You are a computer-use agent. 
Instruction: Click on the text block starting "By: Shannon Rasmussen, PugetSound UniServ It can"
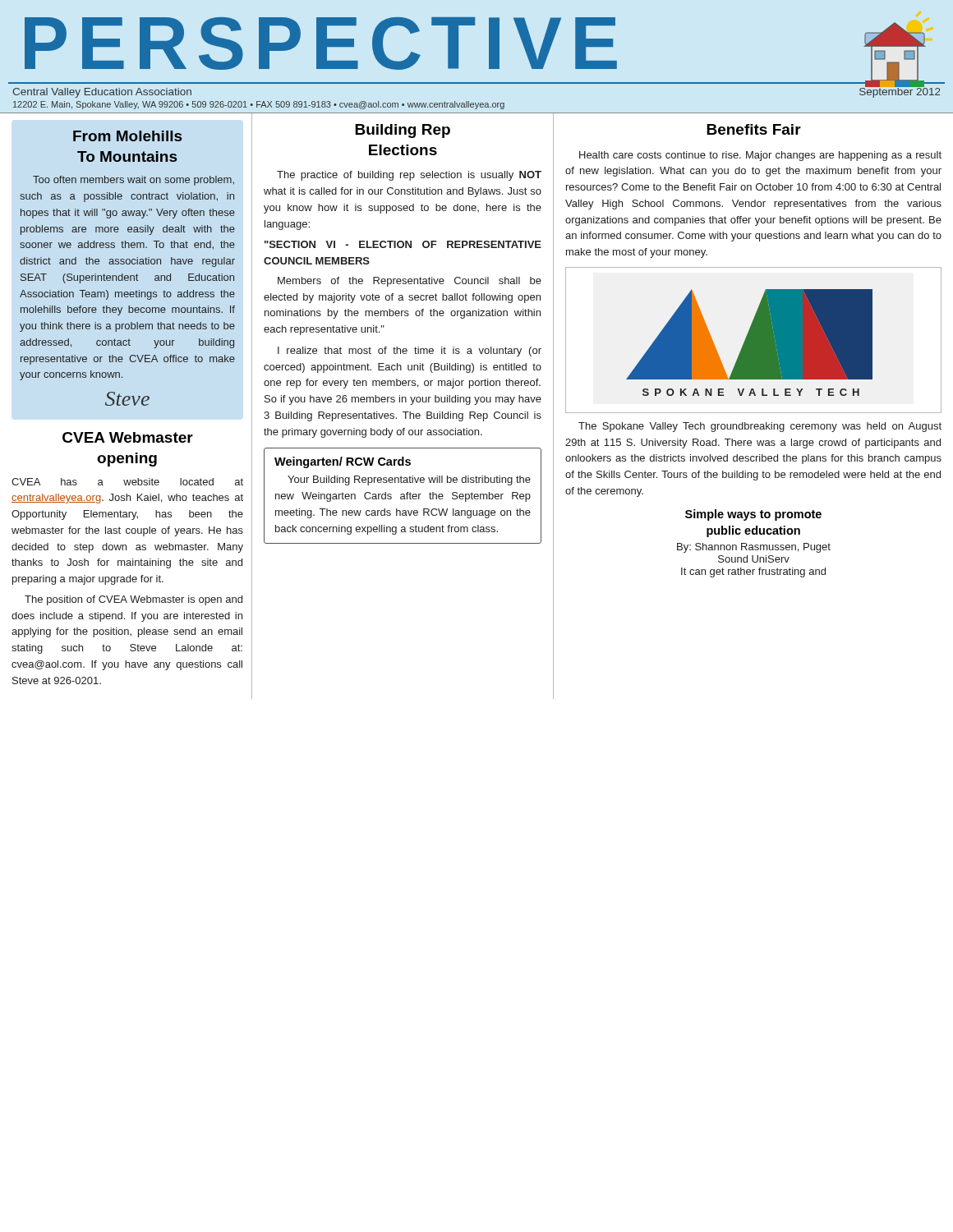[753, 559]
